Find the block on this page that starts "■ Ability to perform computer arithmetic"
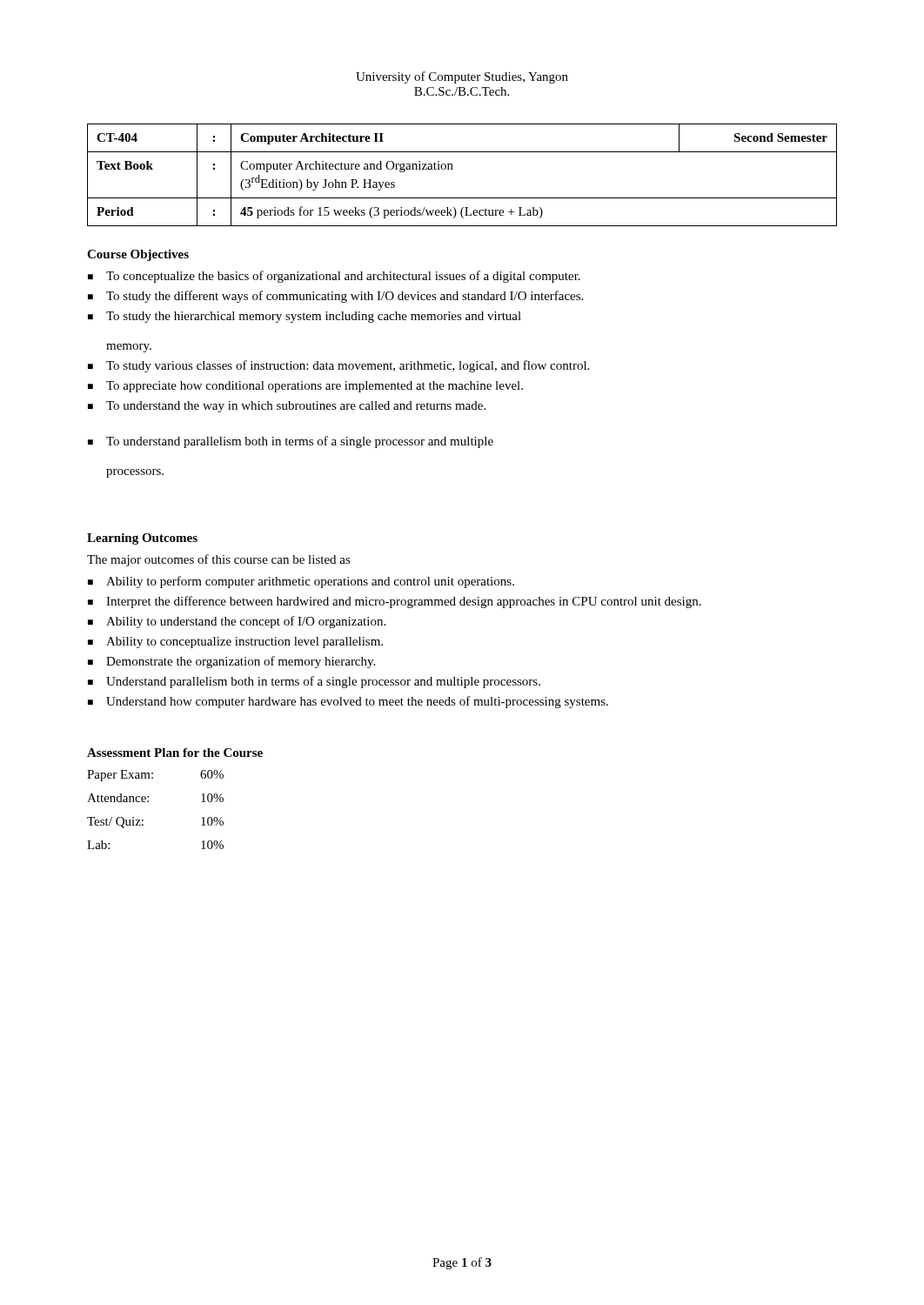The width and height of the screenshot is (924, 1305). click(x=462, y=582)
